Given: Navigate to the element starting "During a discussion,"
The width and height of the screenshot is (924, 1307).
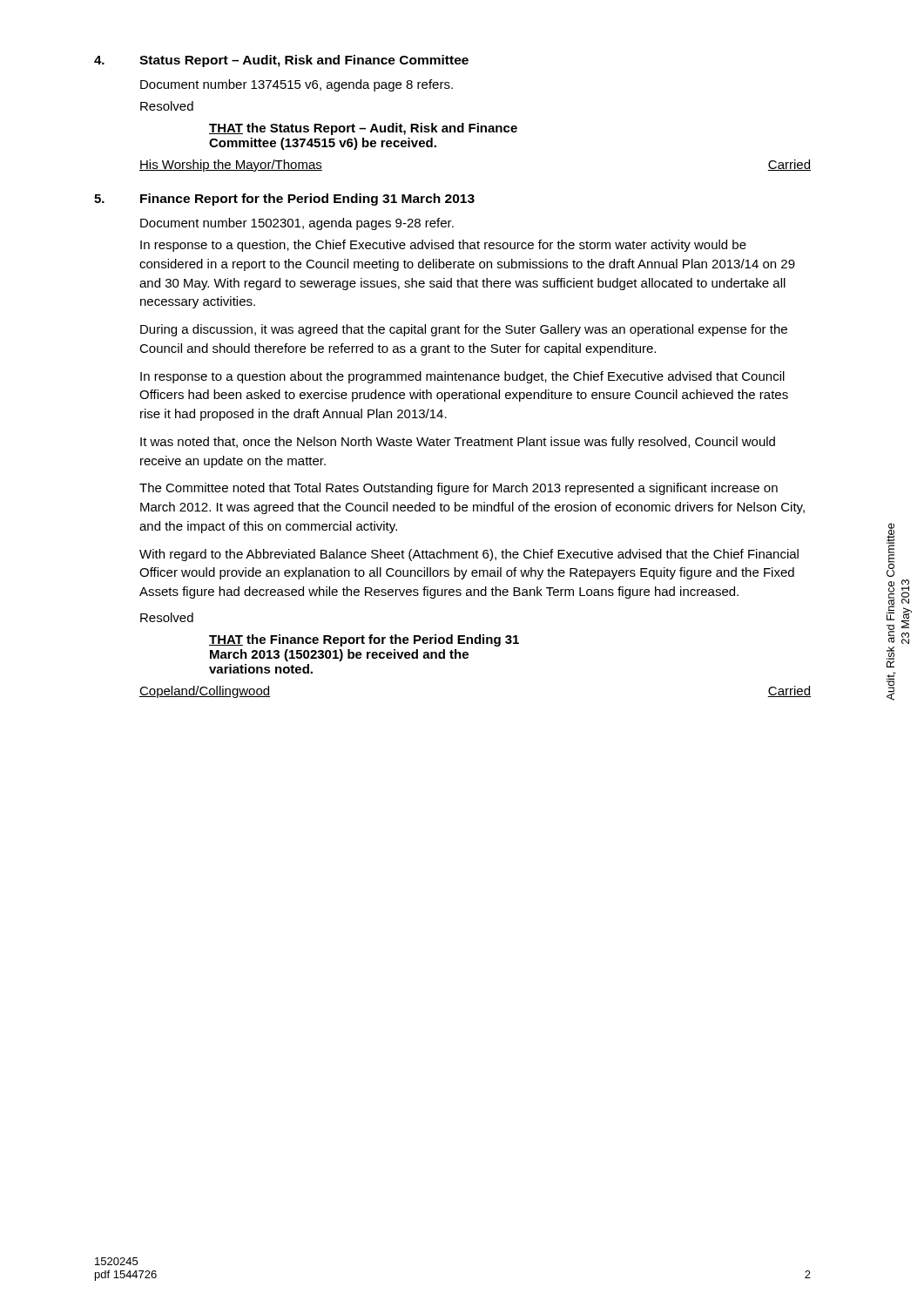Looking at the screenshot, I should click(x=464, y=338).
